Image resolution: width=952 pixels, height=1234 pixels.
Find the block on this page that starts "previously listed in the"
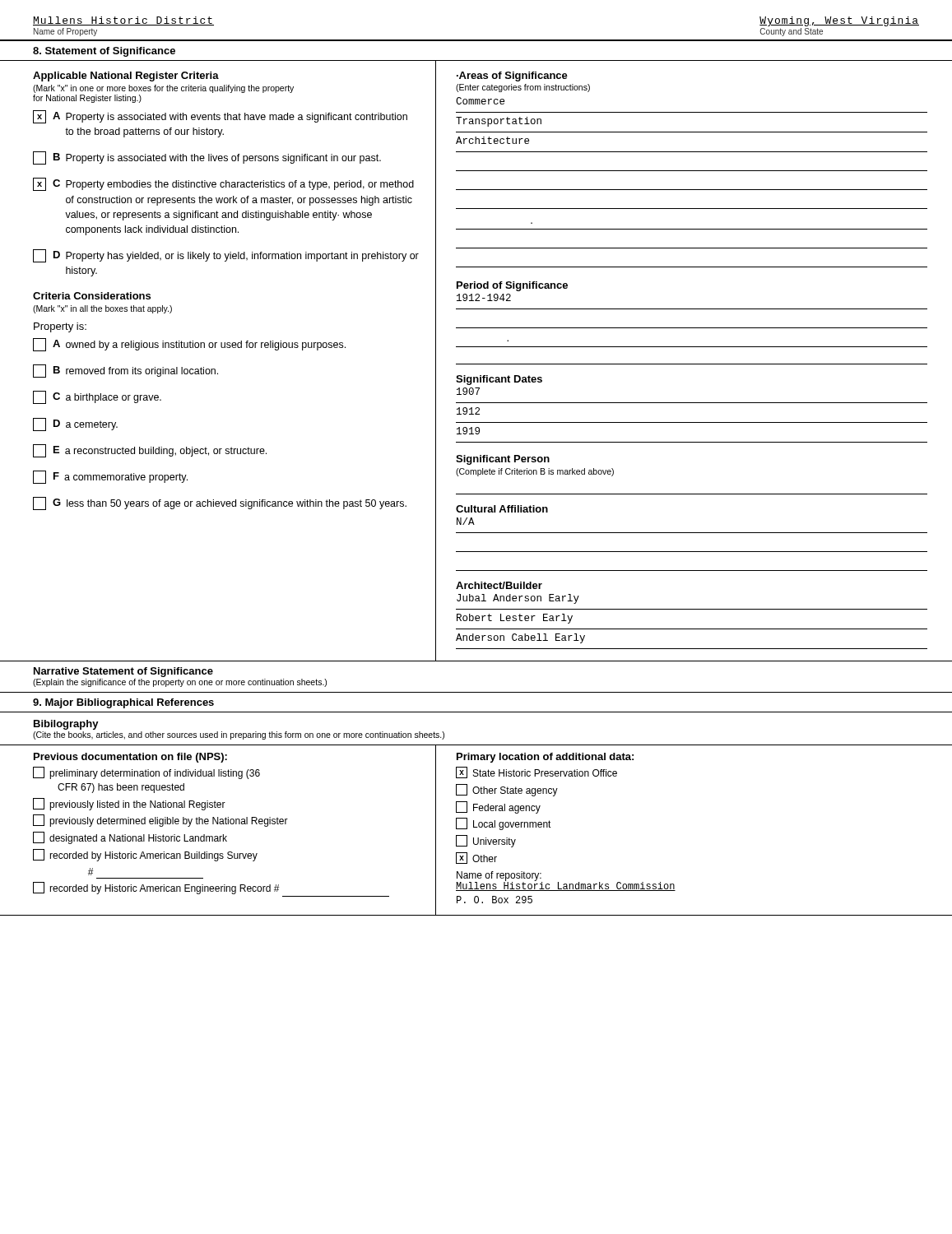[226, 805]
